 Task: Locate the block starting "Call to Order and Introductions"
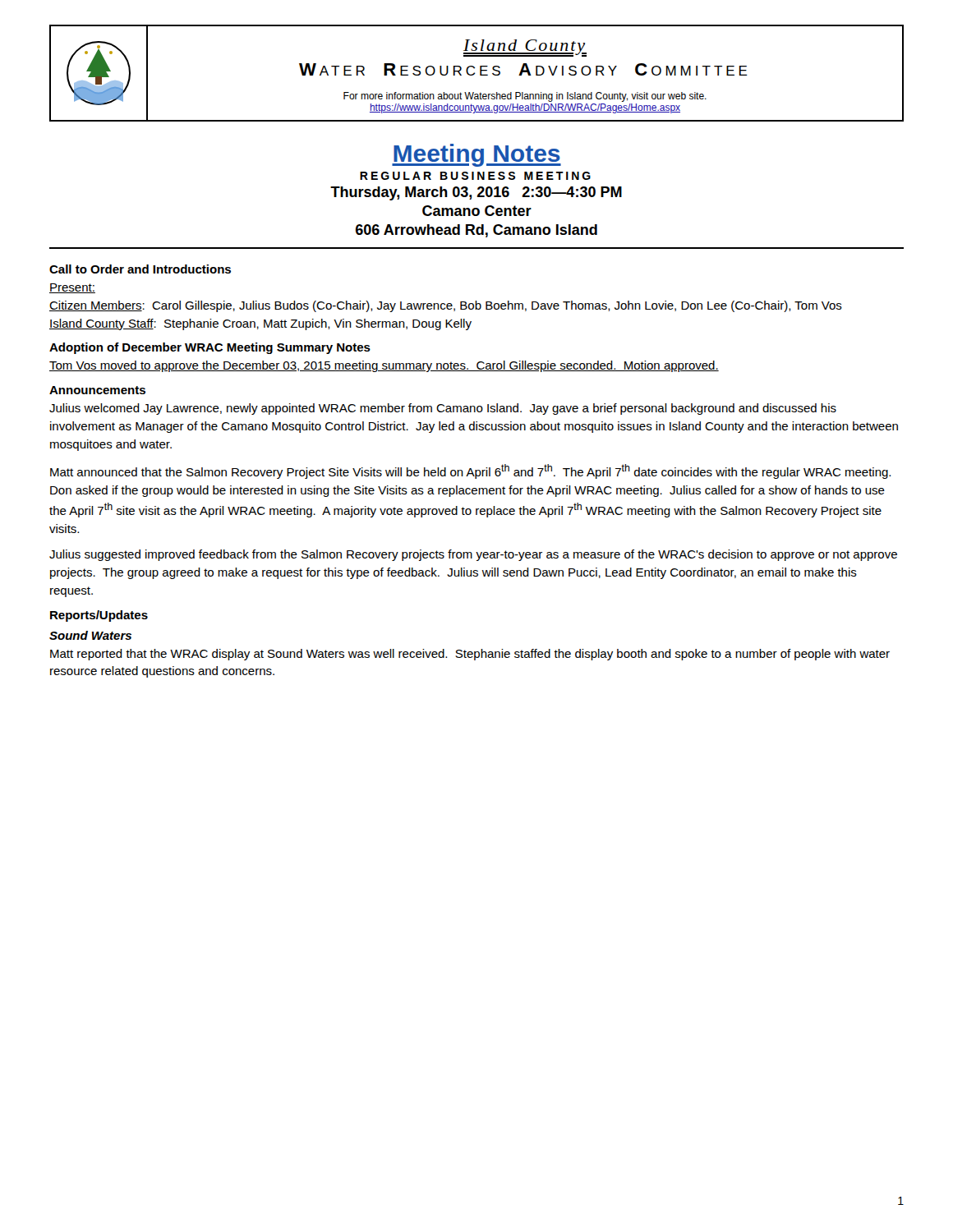click(140, 269)
